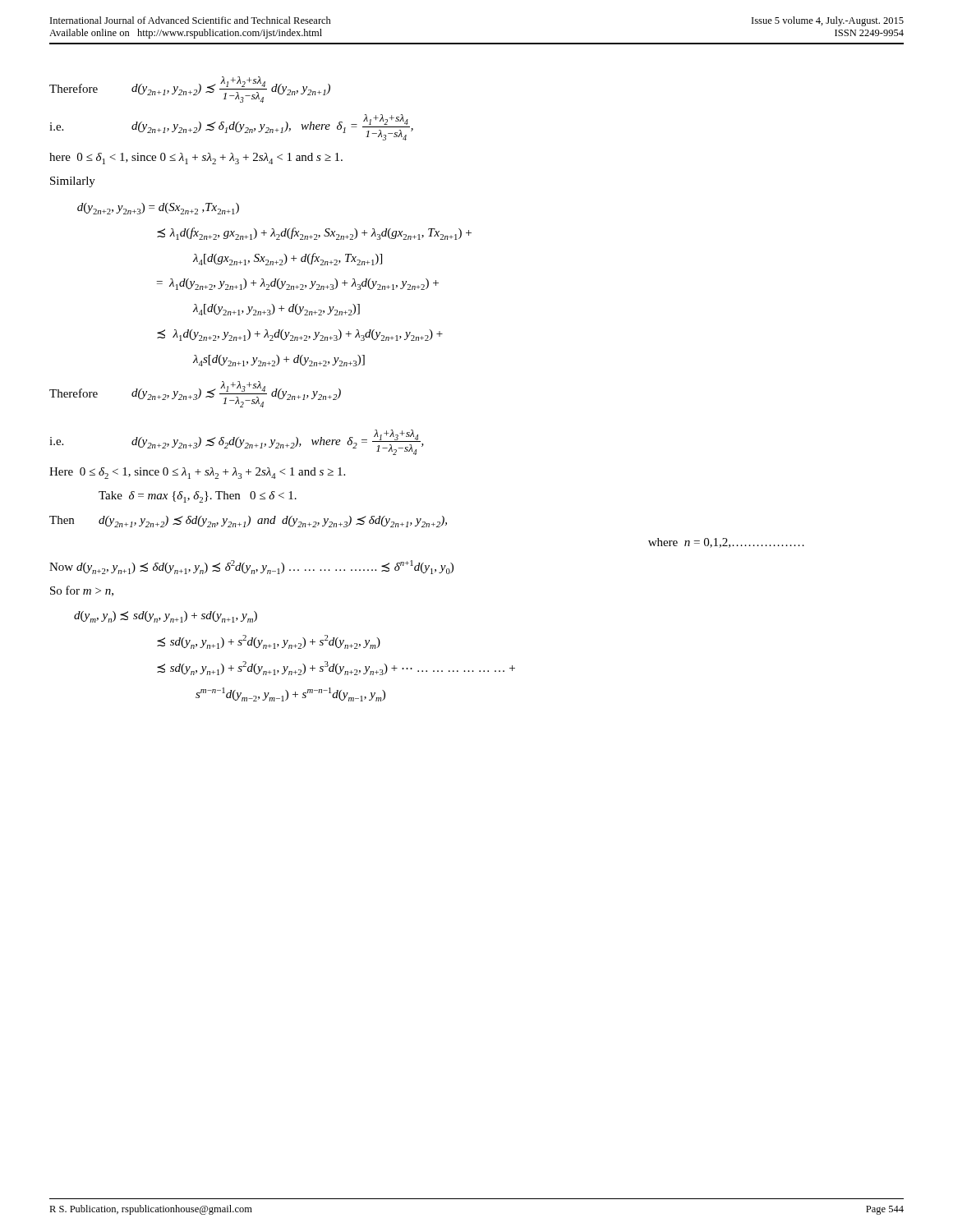Find the region starting "Then d(y2n+1, y2n+2) ≾ δd(y2n, y2n+1)"

248,521
